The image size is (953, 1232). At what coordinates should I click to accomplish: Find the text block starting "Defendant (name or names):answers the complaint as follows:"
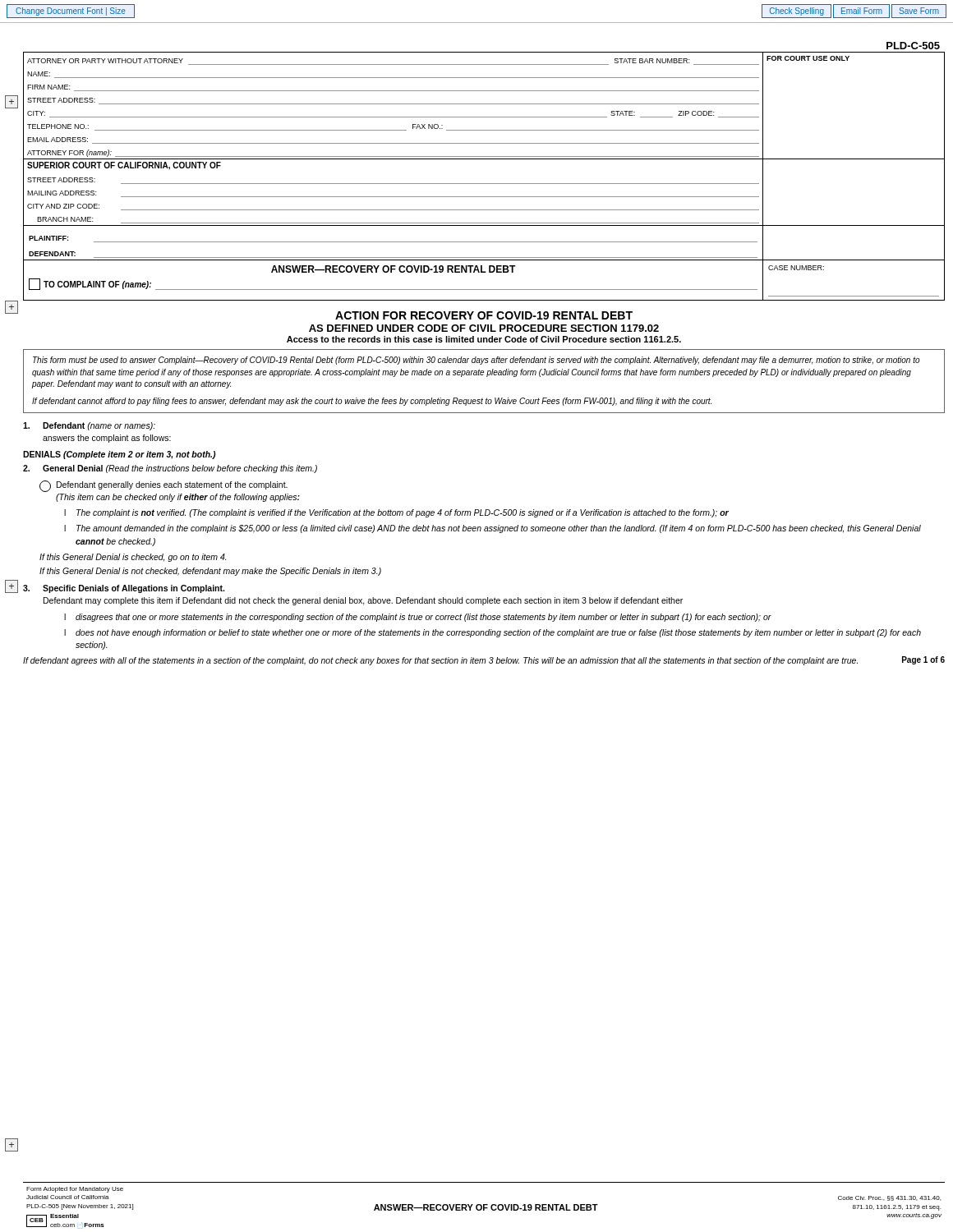(97, 432)
